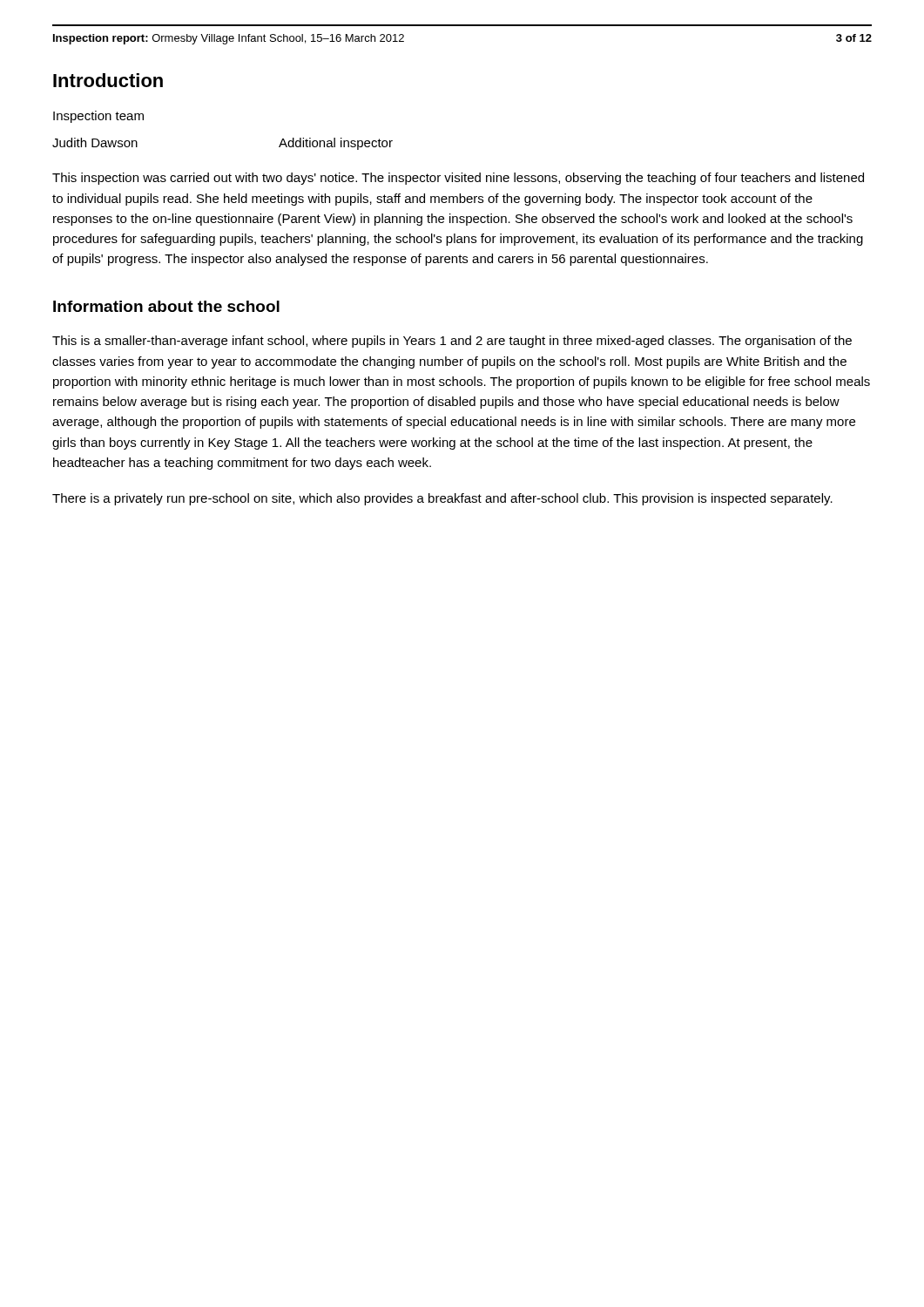
Task: Select the section header containing "Information about the school"
Action: (x=166, y=306)
